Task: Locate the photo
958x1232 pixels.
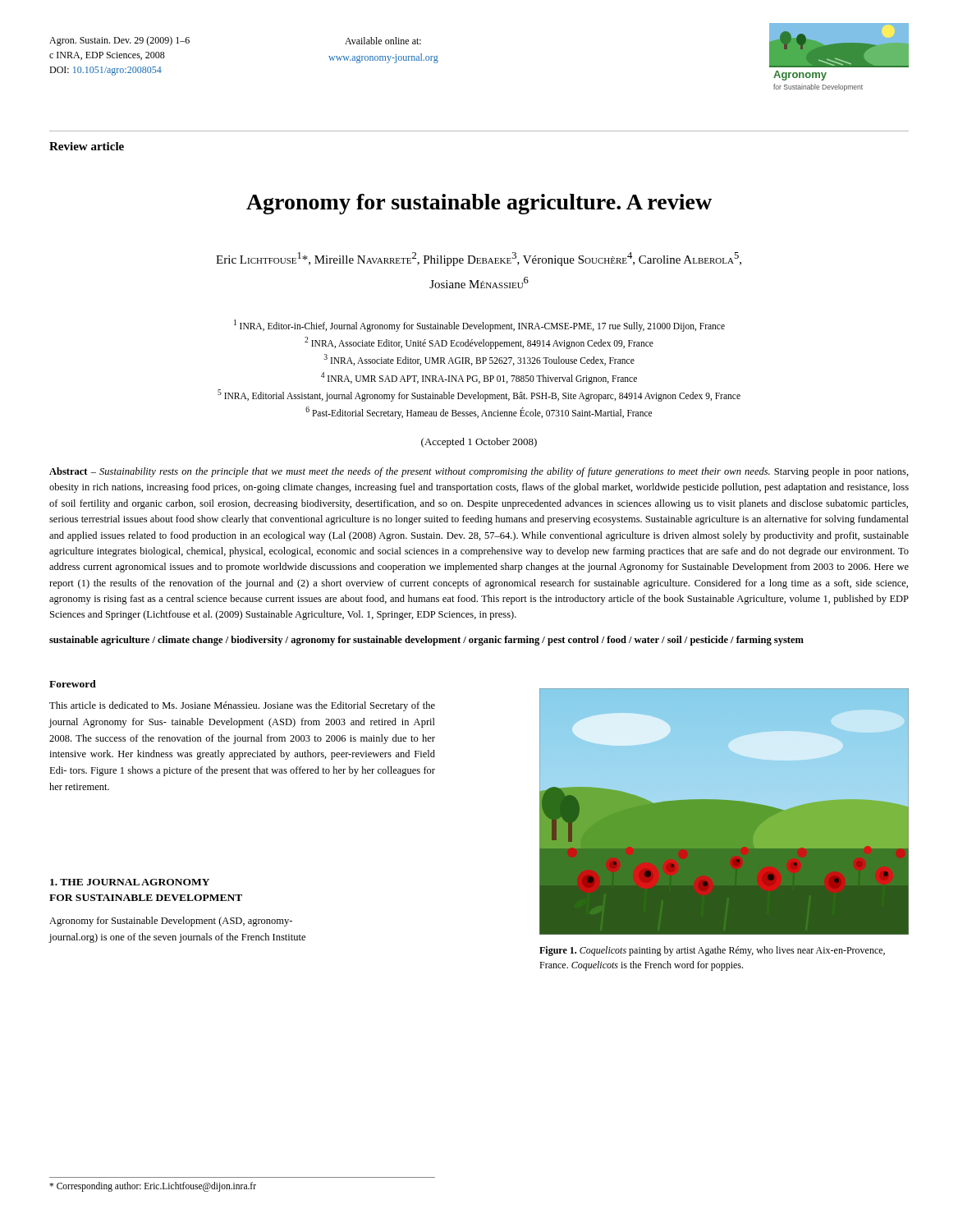Action: click(x=724, y=812)
